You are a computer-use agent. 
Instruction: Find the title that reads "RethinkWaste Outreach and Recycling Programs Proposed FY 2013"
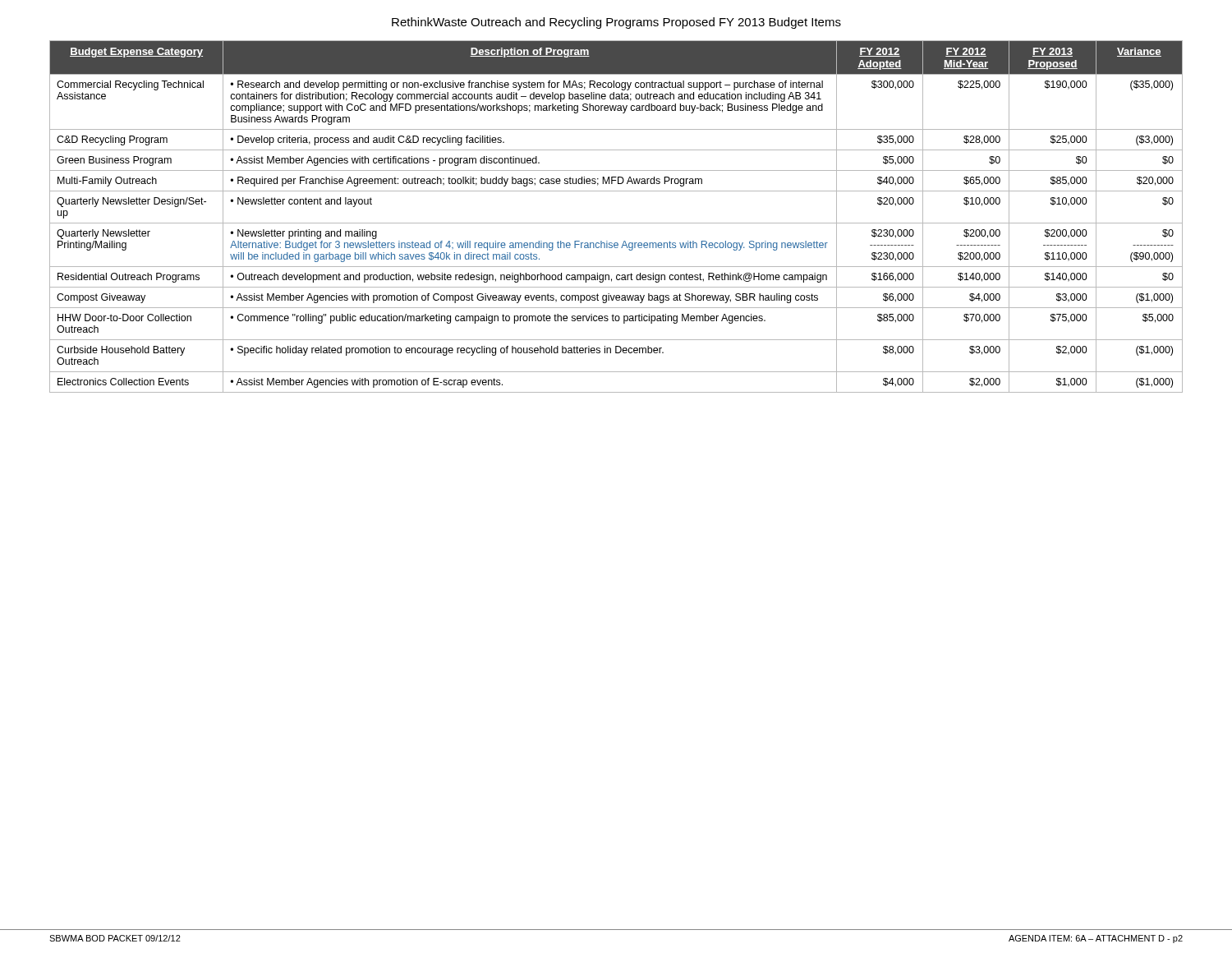click(616, 22)
